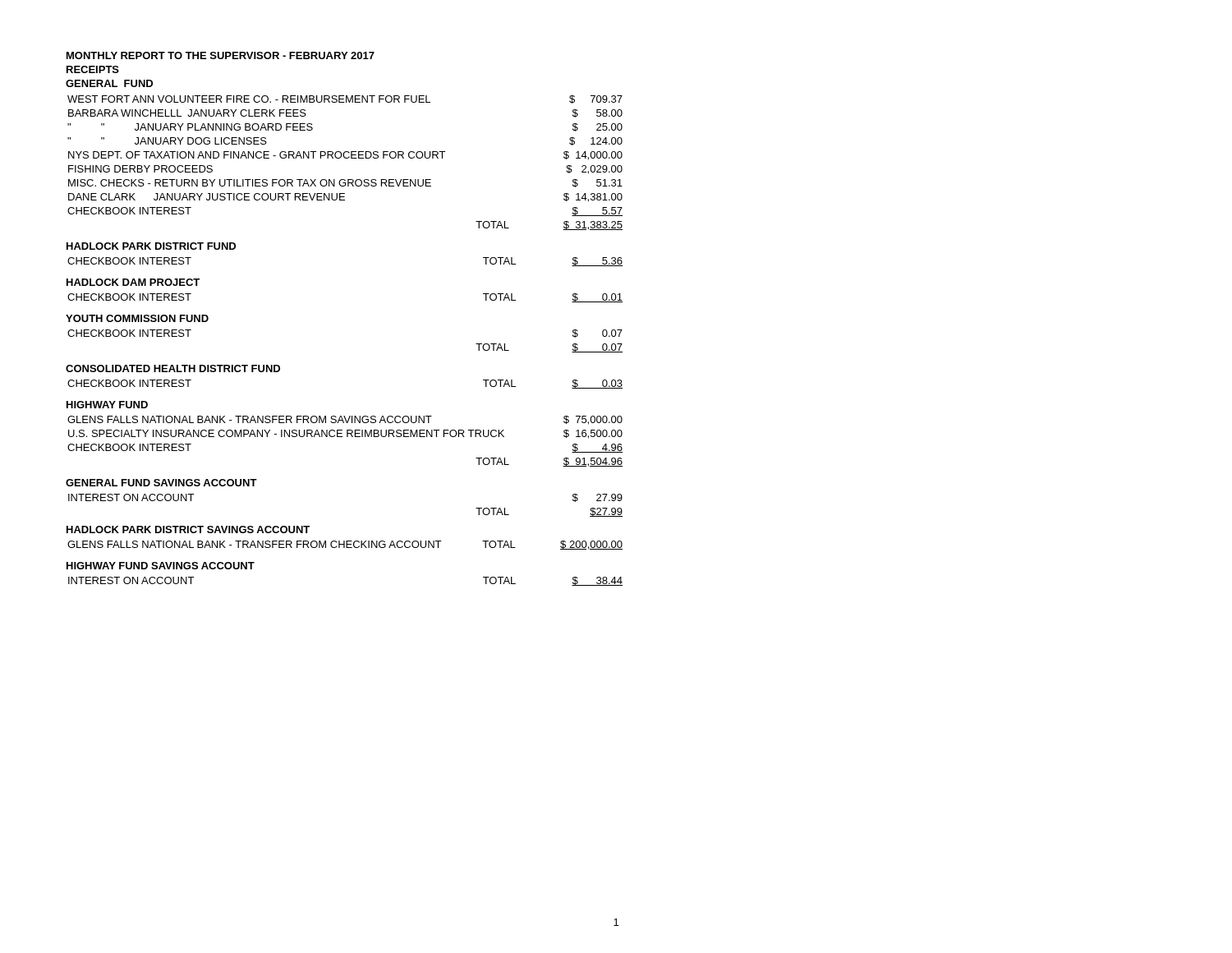Locate the text "YOUTH COMMISSION FUND"
The image size is (1232, 953).
point(137,318)
